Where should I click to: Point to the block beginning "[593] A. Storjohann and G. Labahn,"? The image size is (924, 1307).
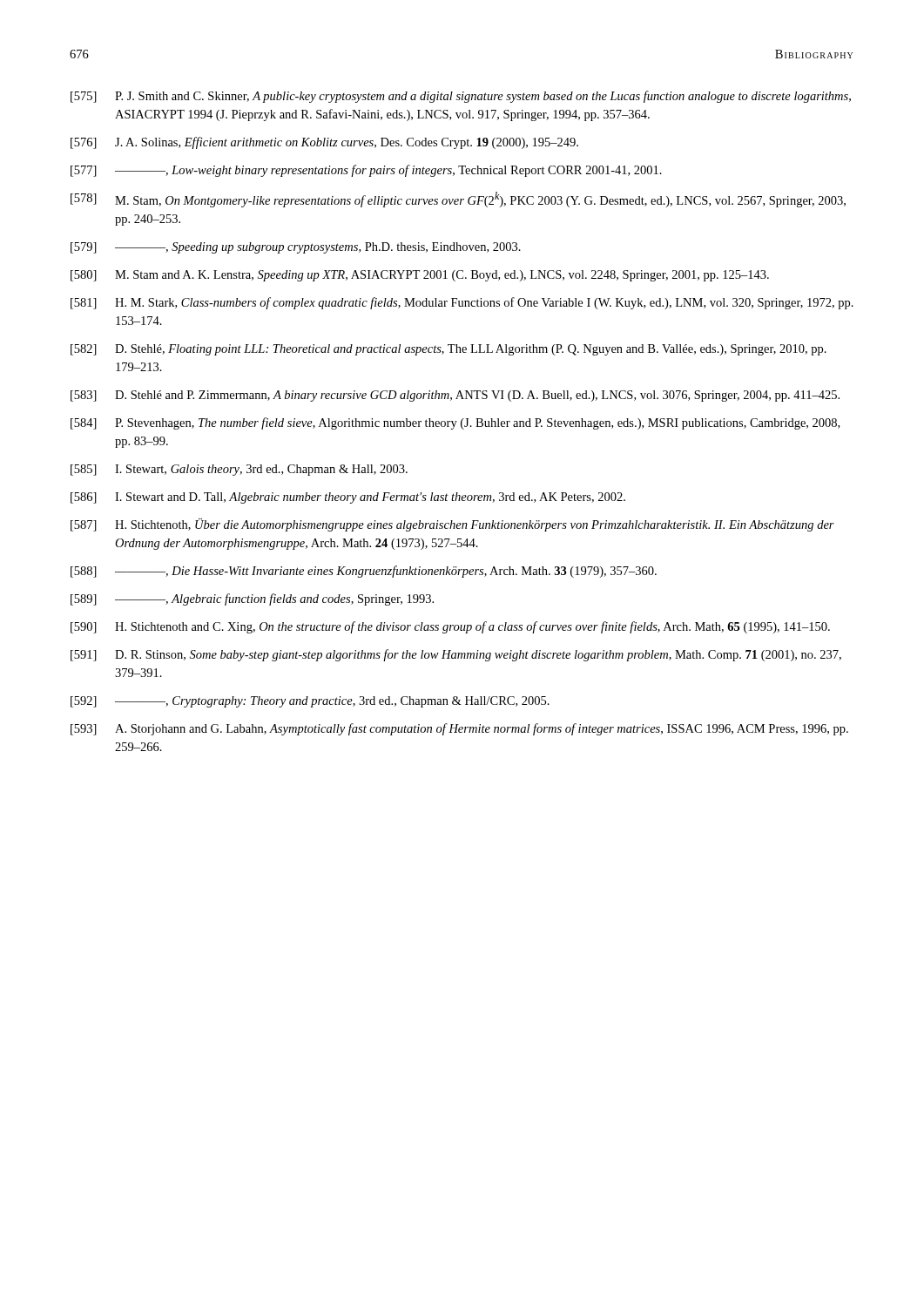[x=462, y=738]
